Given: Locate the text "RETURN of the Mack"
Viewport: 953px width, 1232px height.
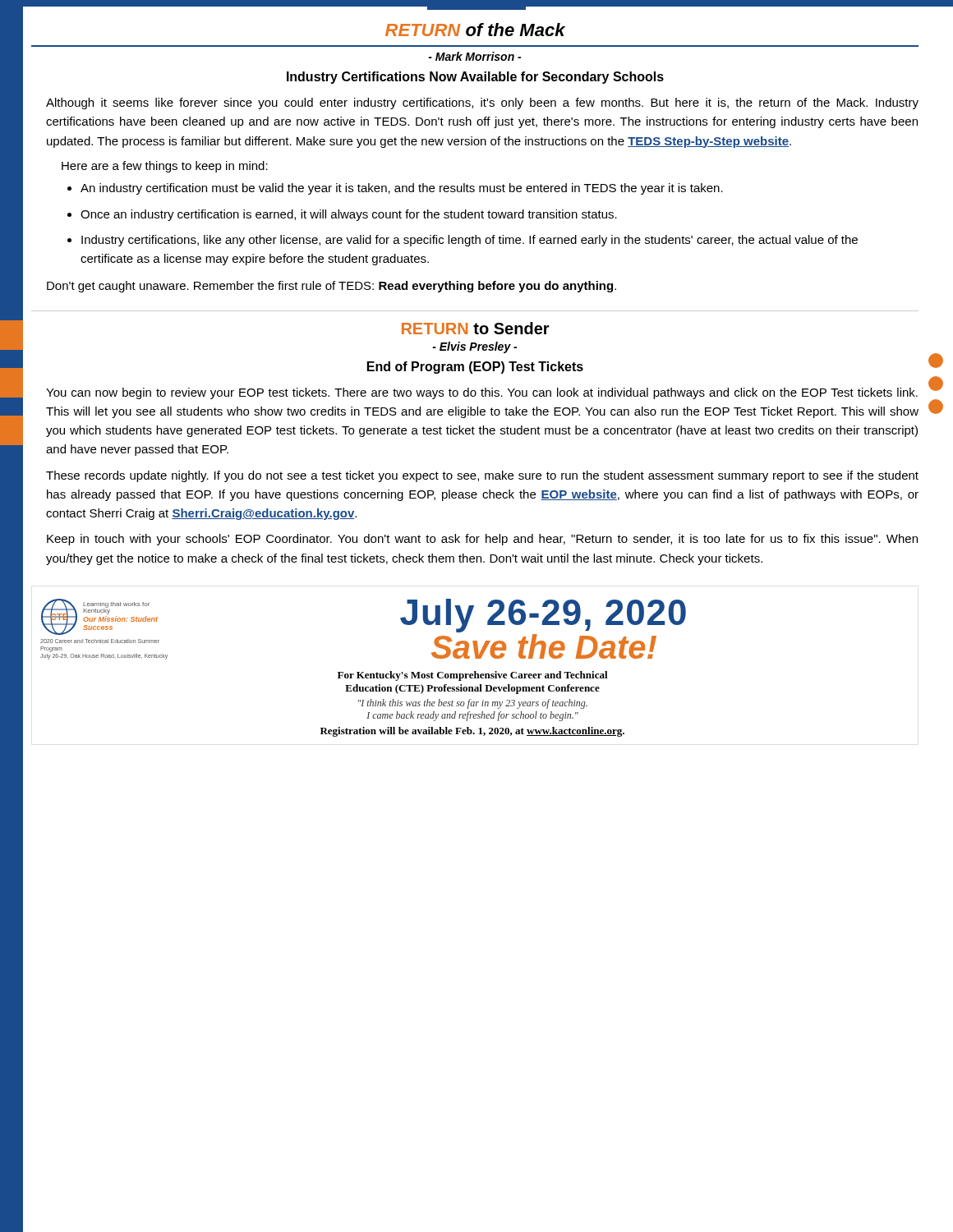Looking at the screenshot, I should tap(475, 30).
